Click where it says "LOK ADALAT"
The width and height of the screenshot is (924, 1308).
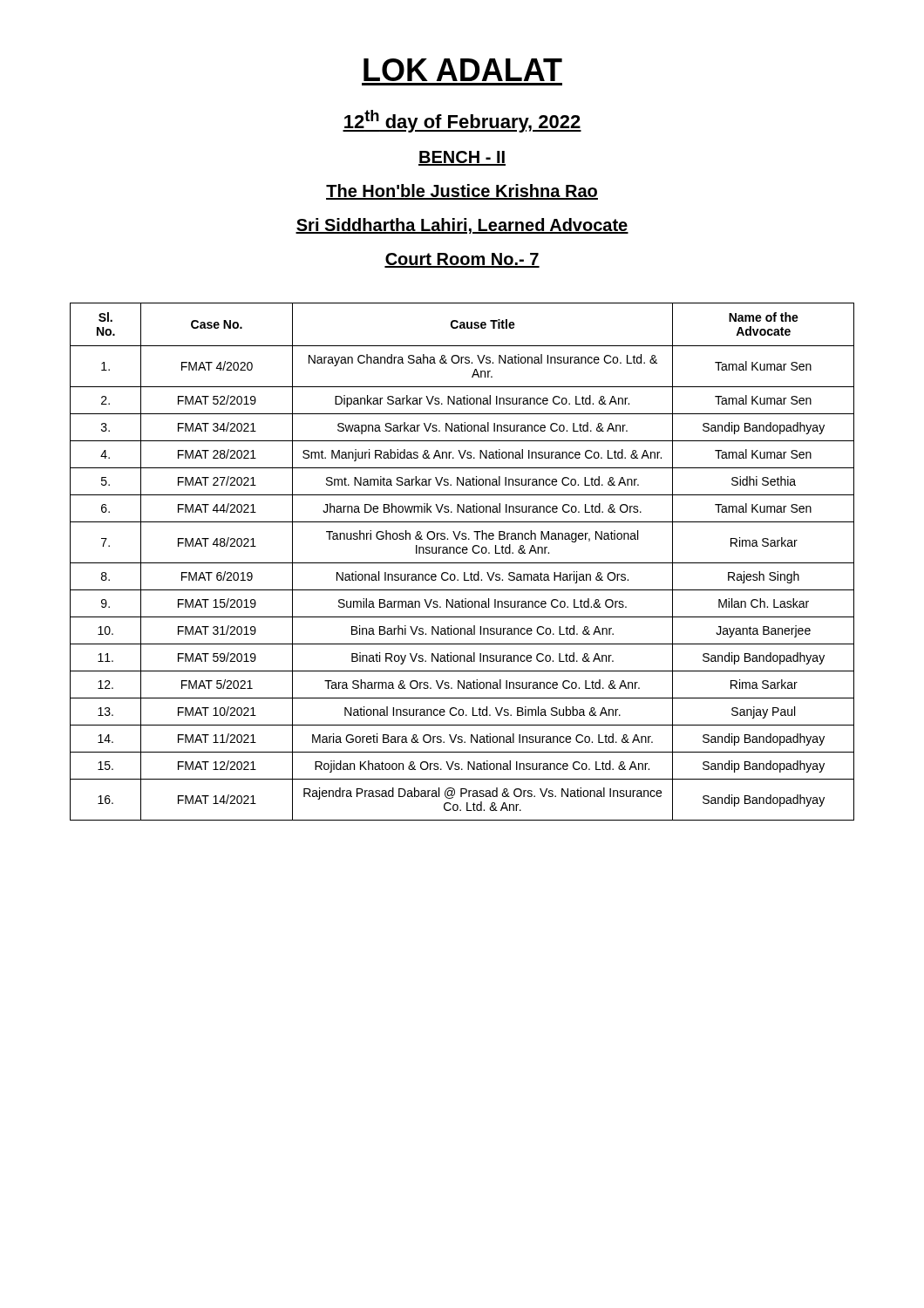point(462,75)
